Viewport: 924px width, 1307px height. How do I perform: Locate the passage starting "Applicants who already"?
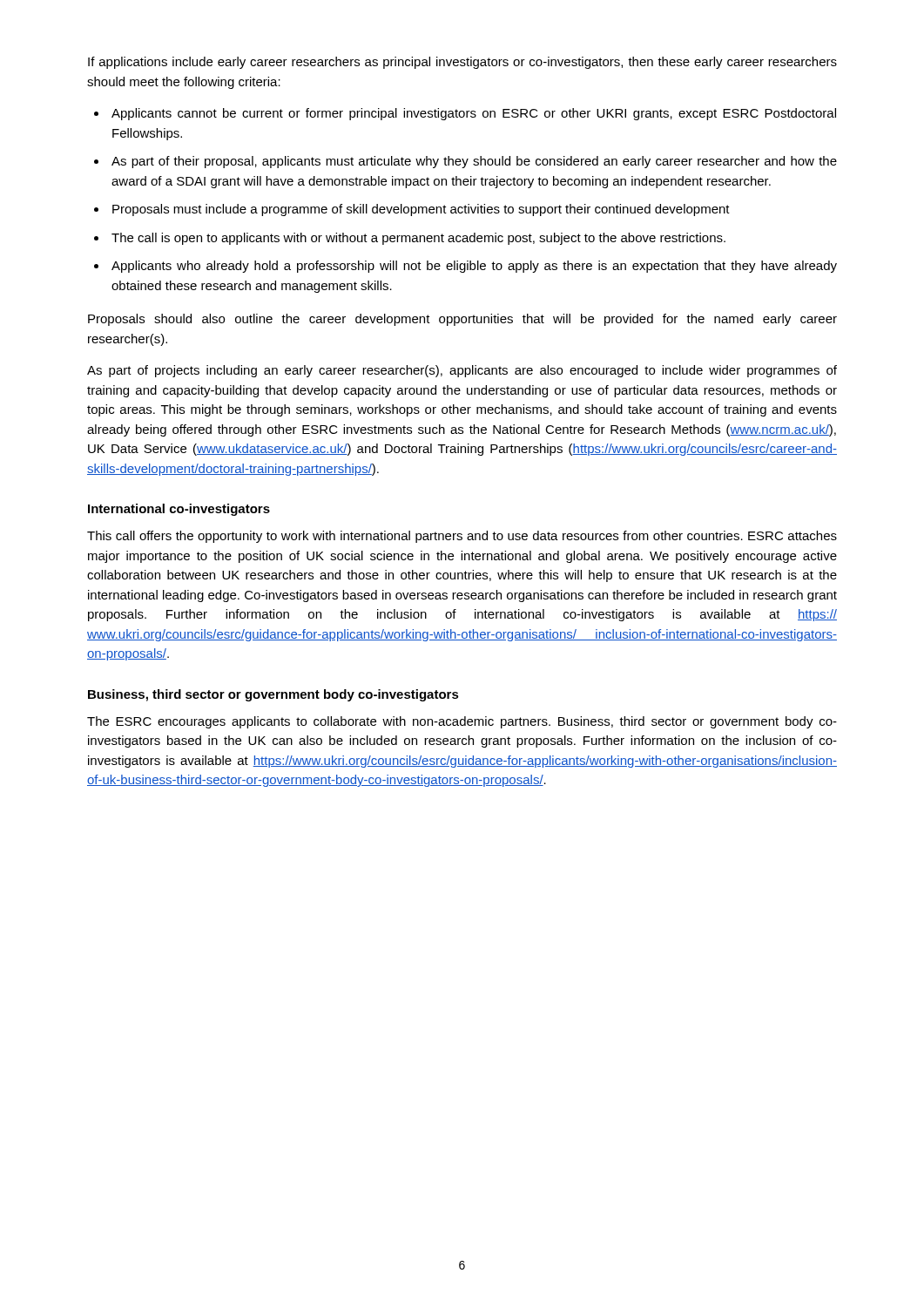click(x=474, y=275)
